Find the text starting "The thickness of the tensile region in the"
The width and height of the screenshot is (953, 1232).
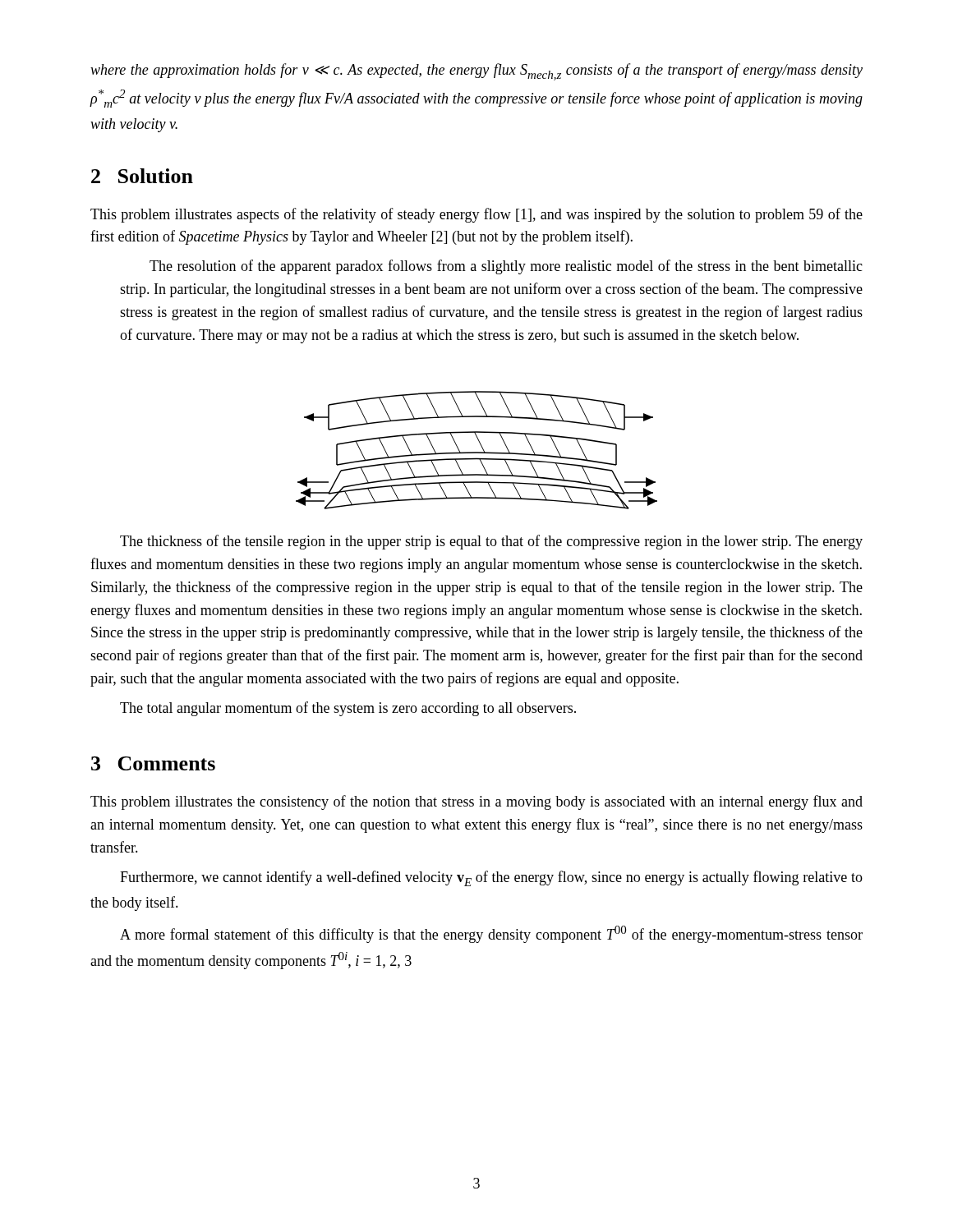pyautogui.click(x=476, y=625)
